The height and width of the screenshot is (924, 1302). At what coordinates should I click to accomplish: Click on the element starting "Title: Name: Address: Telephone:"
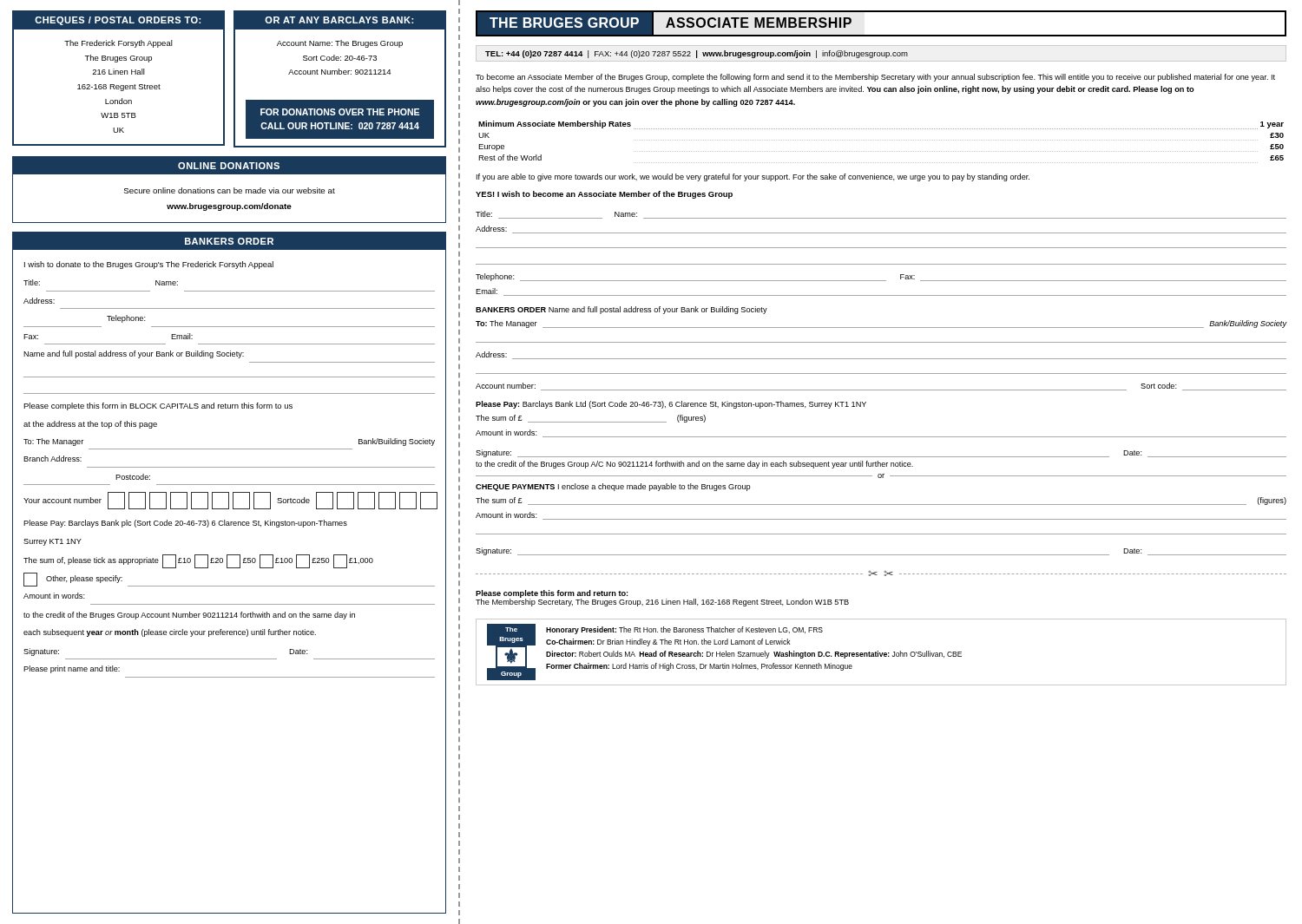tap(881, 251)
